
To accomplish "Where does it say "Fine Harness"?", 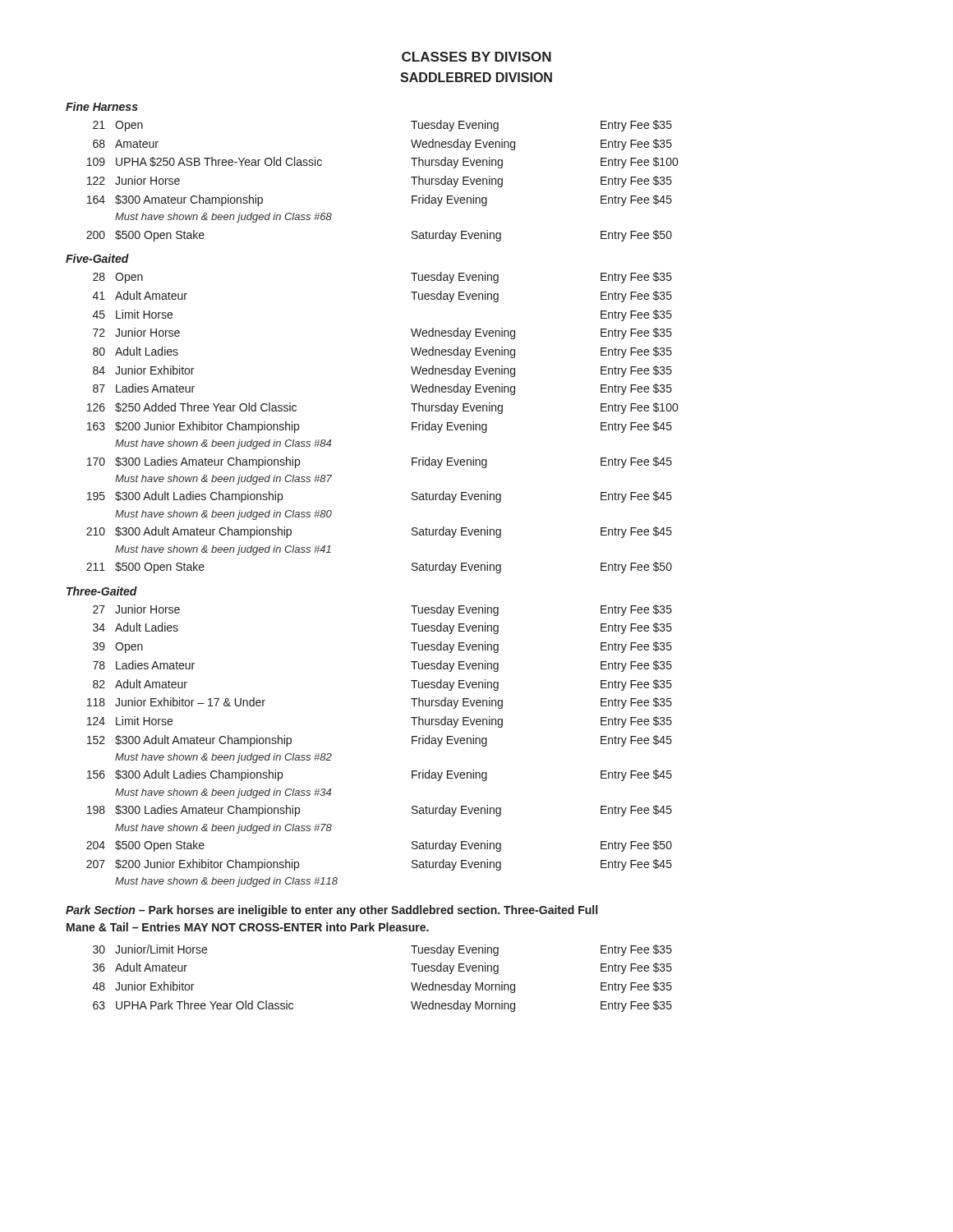I will click(102, 107).
